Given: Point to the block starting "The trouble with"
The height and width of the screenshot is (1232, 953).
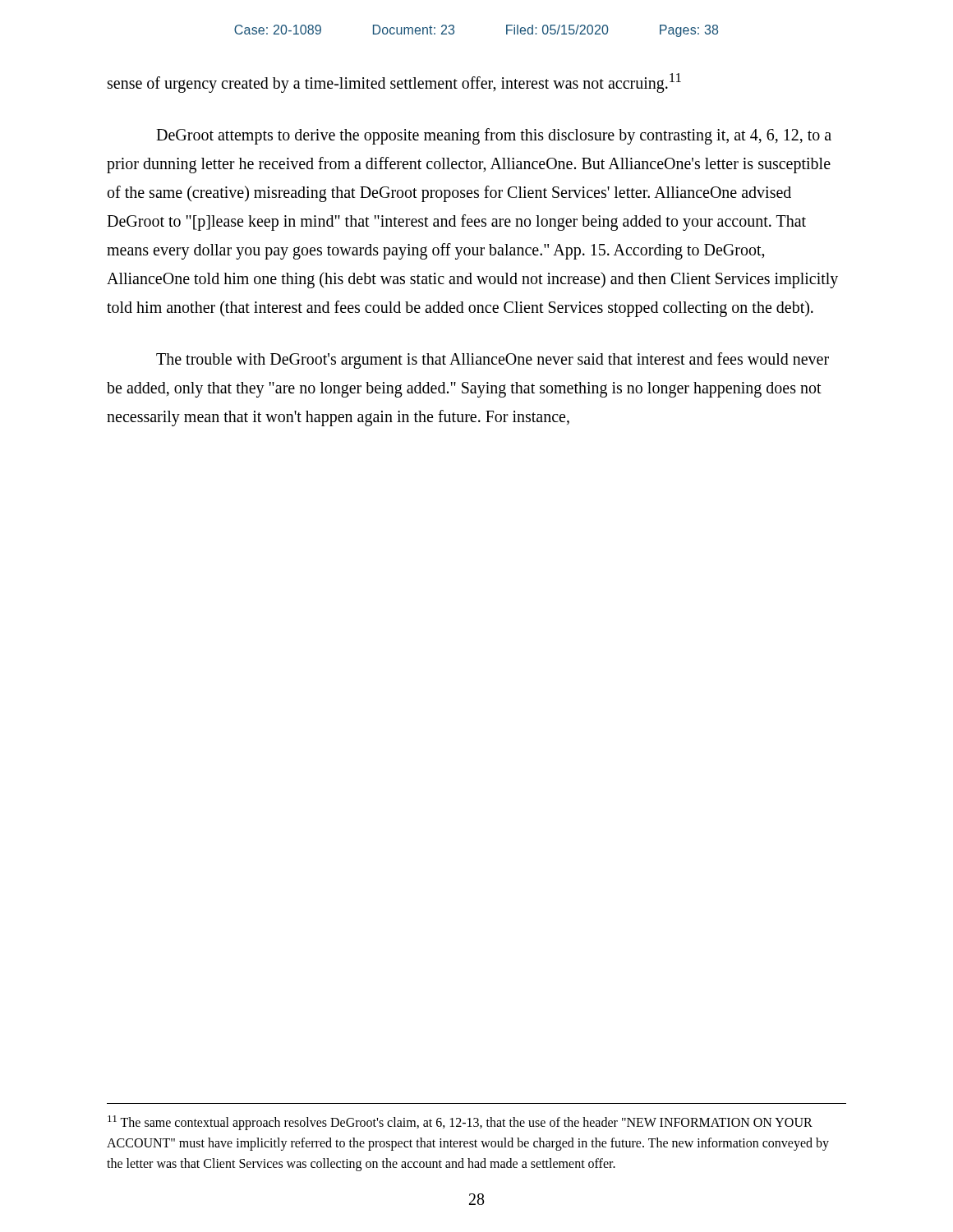Looking at the screenshot, I should (x=468, y=387).
